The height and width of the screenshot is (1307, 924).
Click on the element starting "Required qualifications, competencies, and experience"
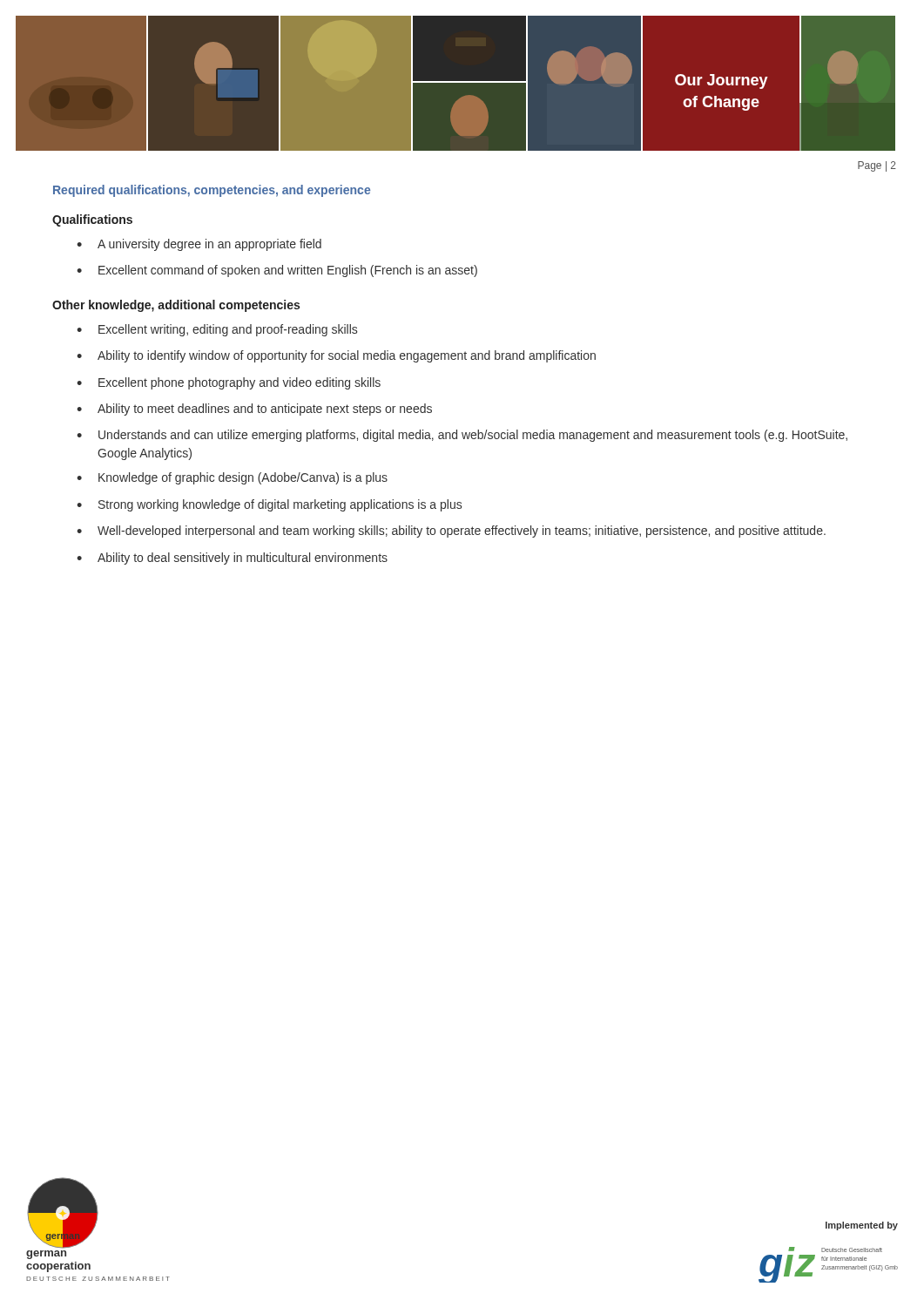pyautogui.click(x=212, y=190)
